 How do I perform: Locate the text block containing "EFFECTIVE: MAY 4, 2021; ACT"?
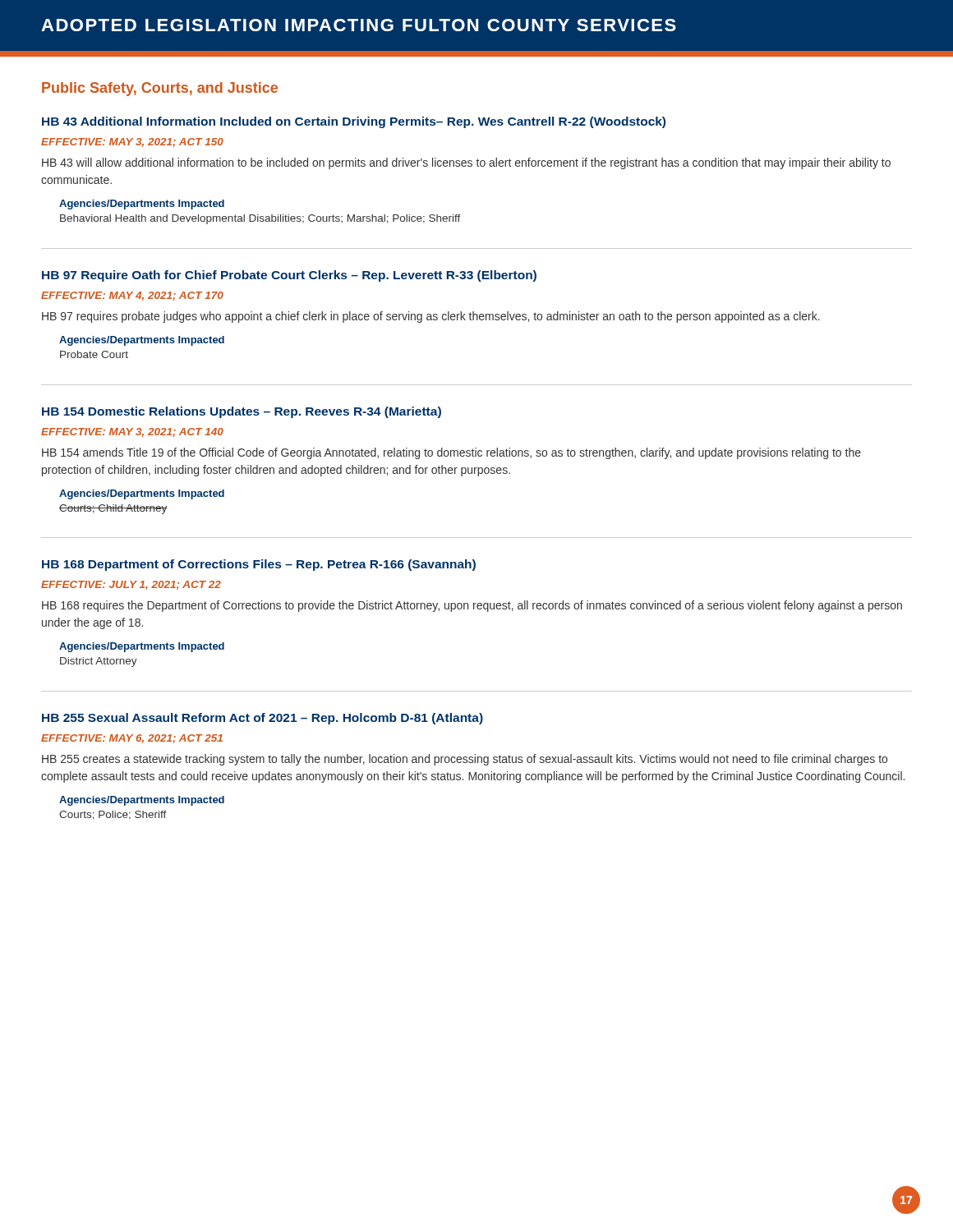pos(132,296)
